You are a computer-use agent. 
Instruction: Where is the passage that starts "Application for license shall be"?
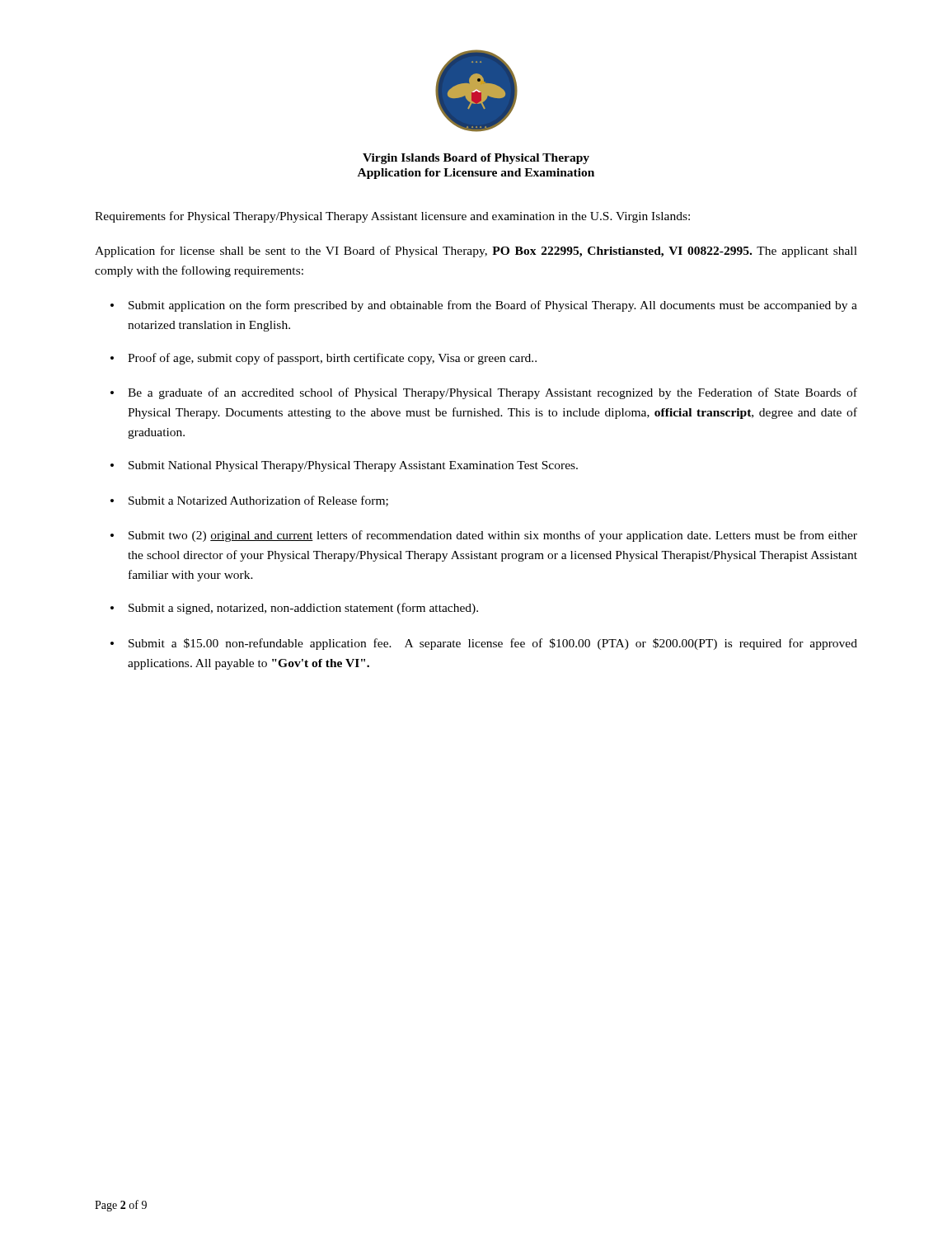click(476, 260)
